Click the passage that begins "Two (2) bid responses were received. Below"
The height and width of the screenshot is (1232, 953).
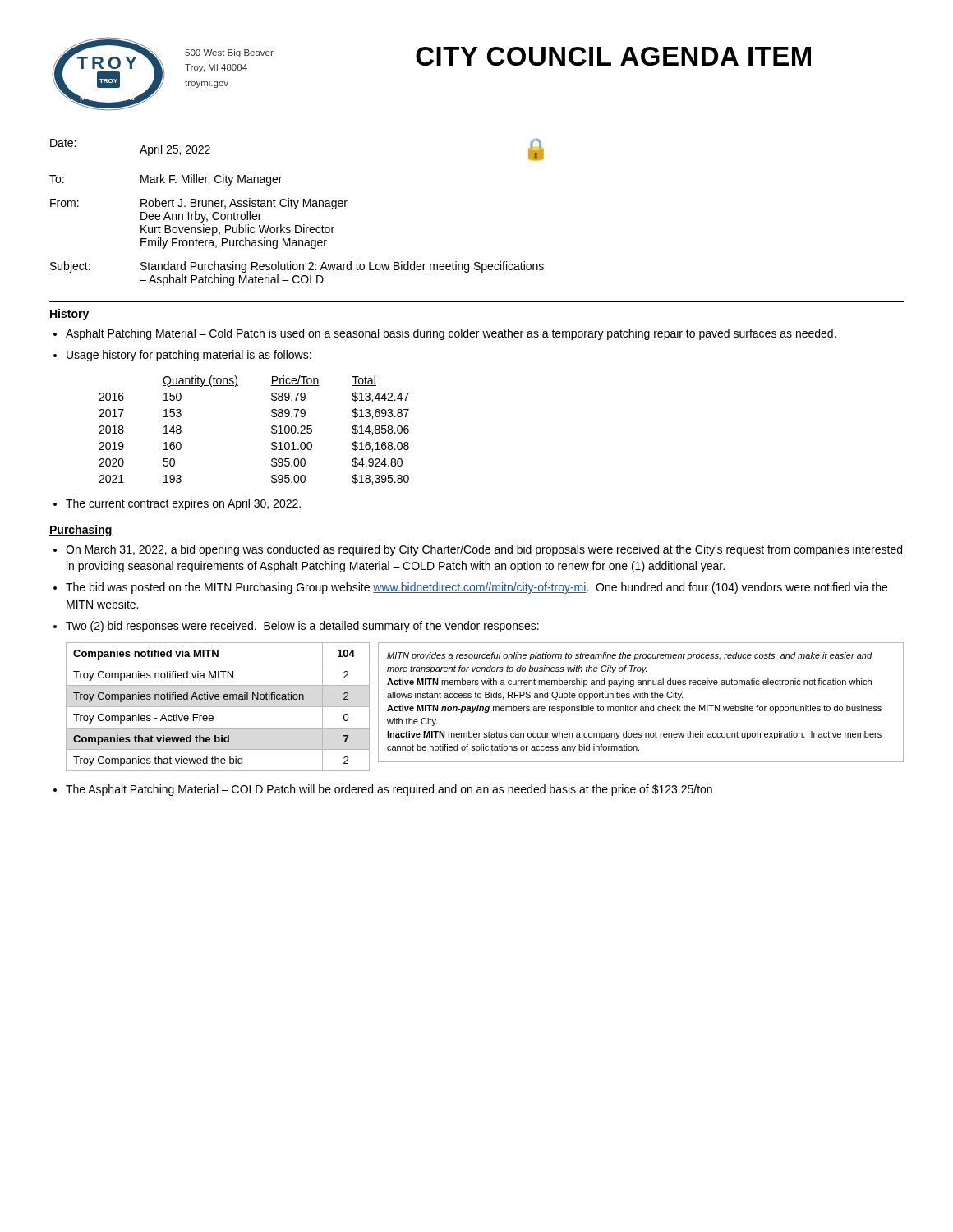303,626
